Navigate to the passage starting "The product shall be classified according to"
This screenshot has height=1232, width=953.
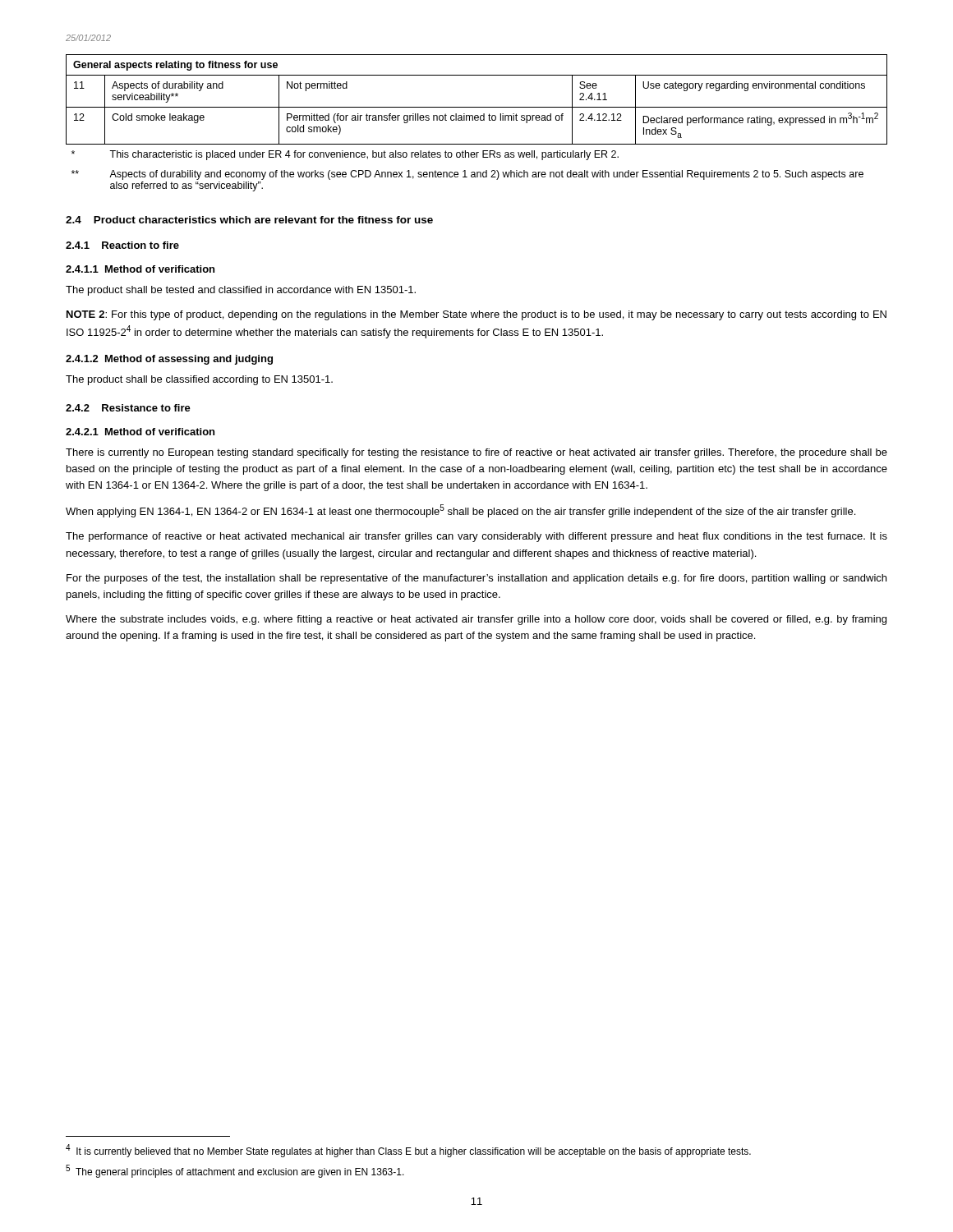pos(200,379)
